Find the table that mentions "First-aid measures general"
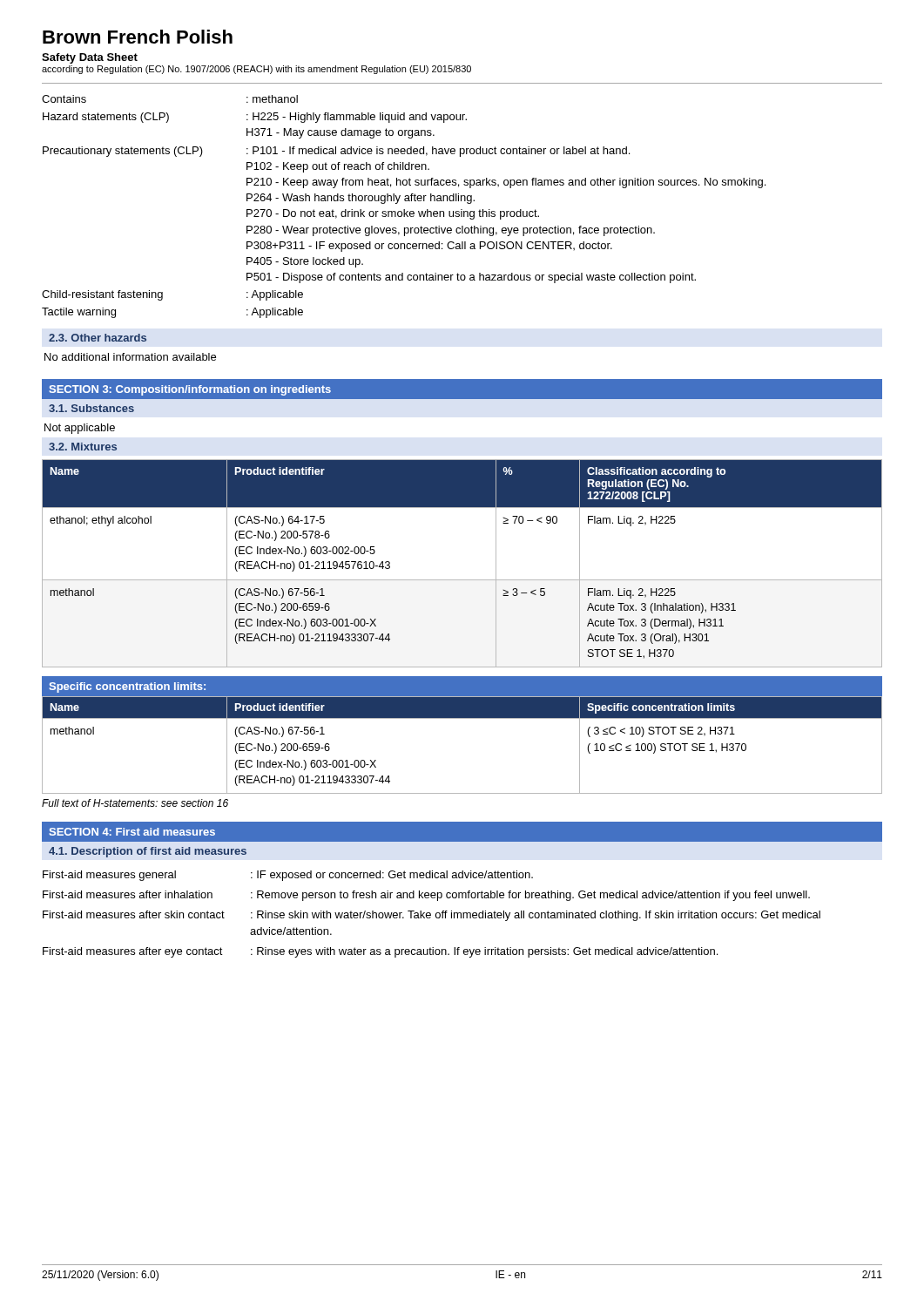This screenshot has height=1307, width=924. [x=462, y=913]
